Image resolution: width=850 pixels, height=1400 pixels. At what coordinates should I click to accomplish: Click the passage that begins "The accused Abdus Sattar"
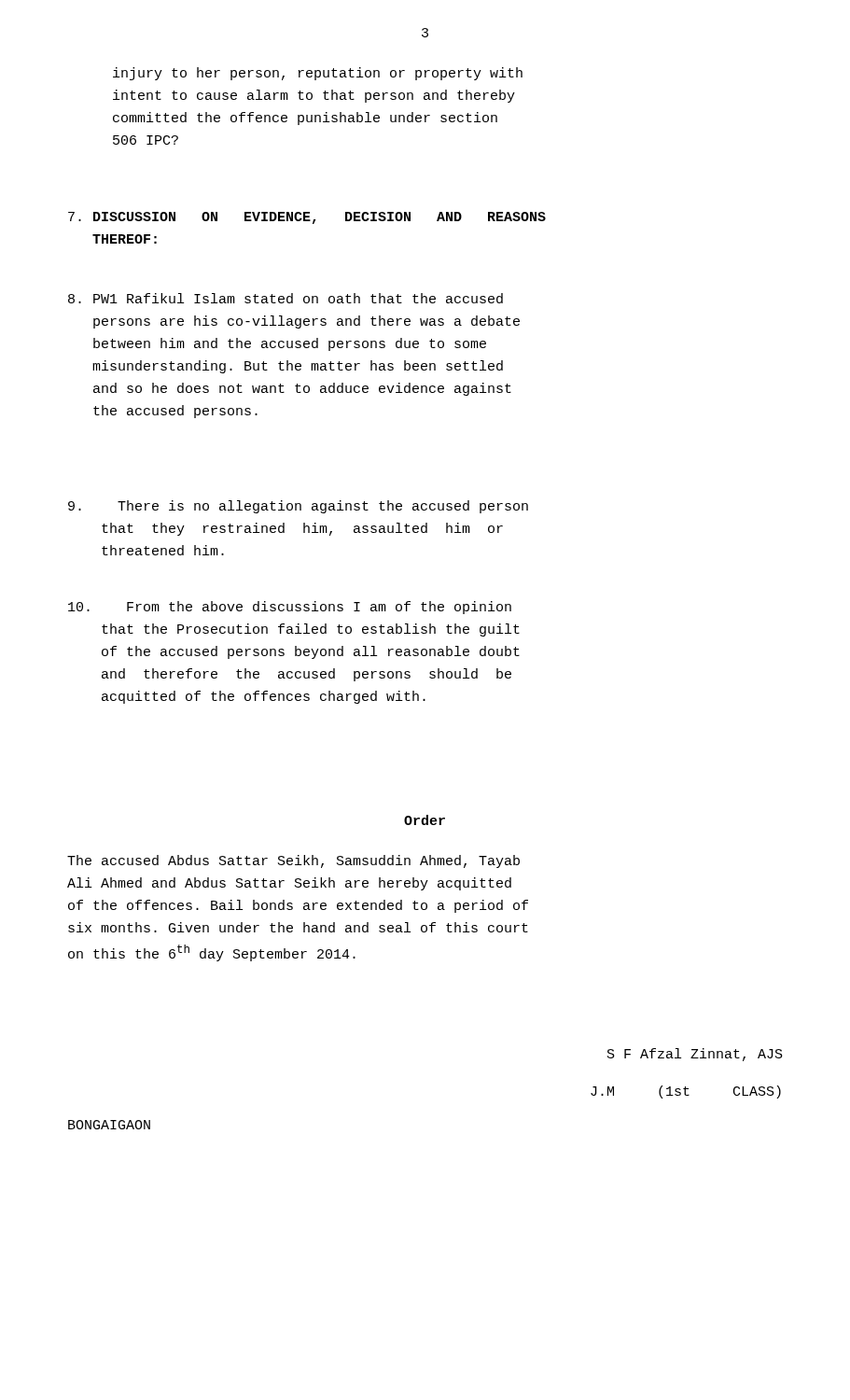pos(298,909)
